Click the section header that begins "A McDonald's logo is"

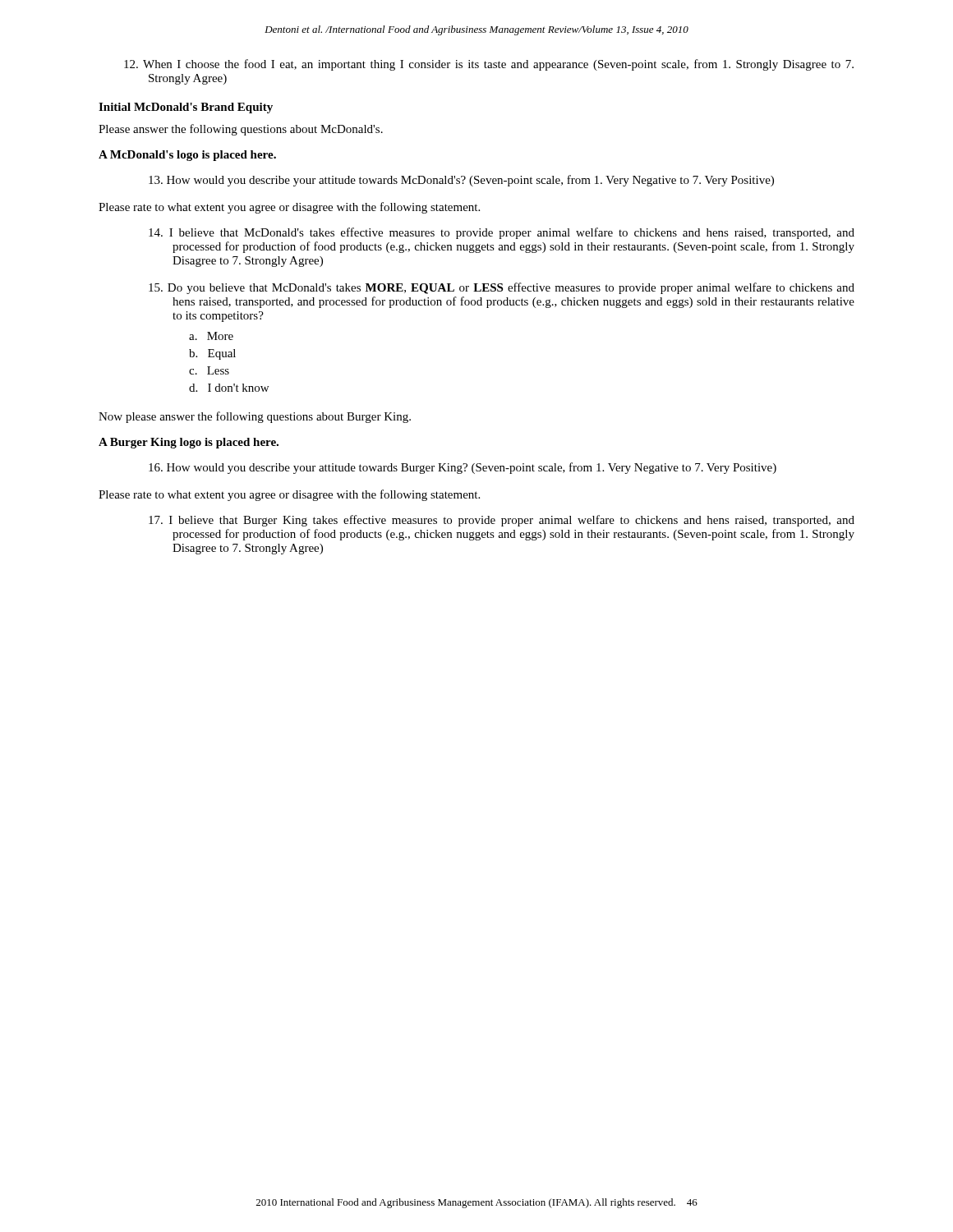click(x=187, y=154)
